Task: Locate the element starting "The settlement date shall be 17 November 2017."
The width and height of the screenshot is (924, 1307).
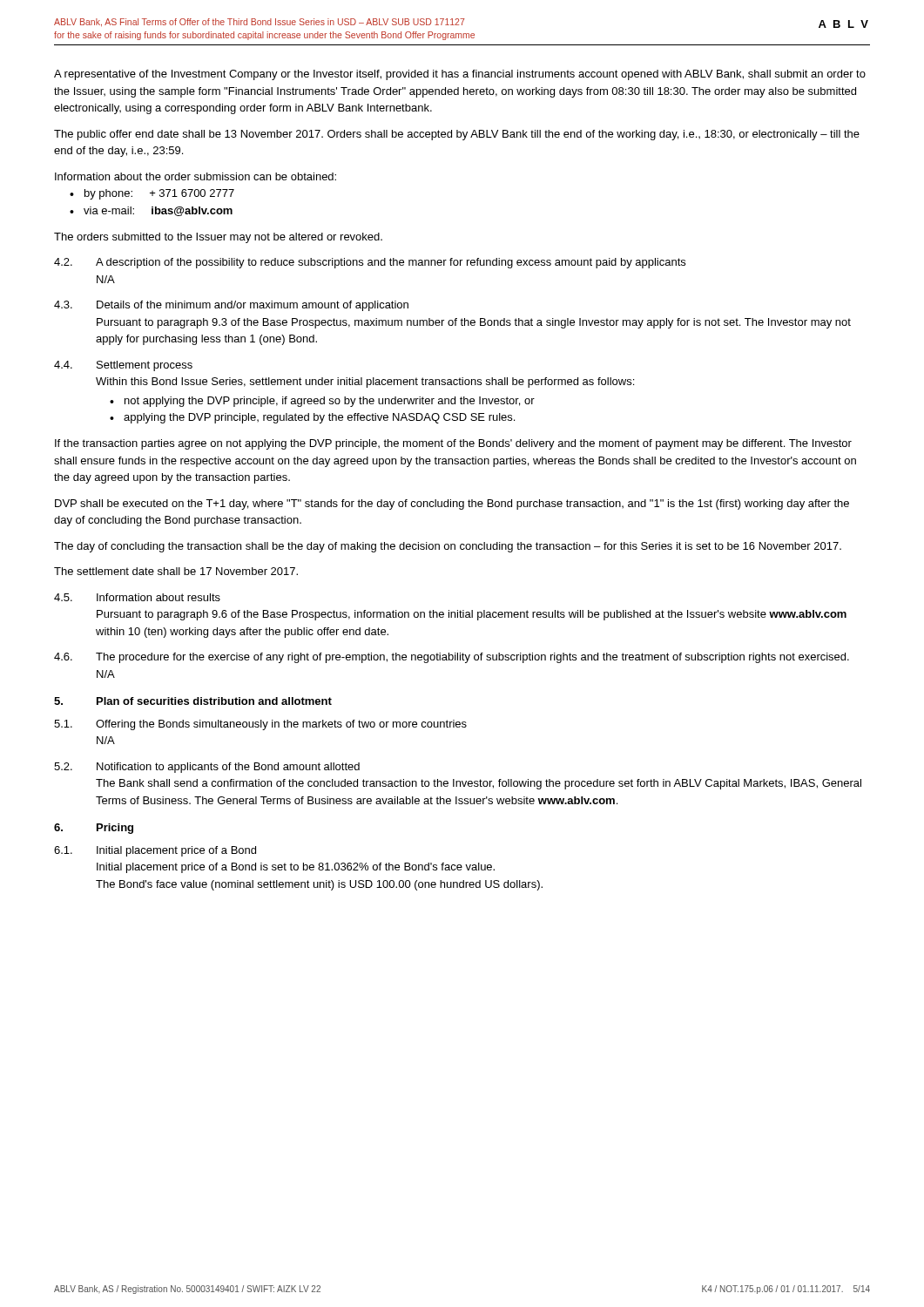Action: tap(176, 571)
